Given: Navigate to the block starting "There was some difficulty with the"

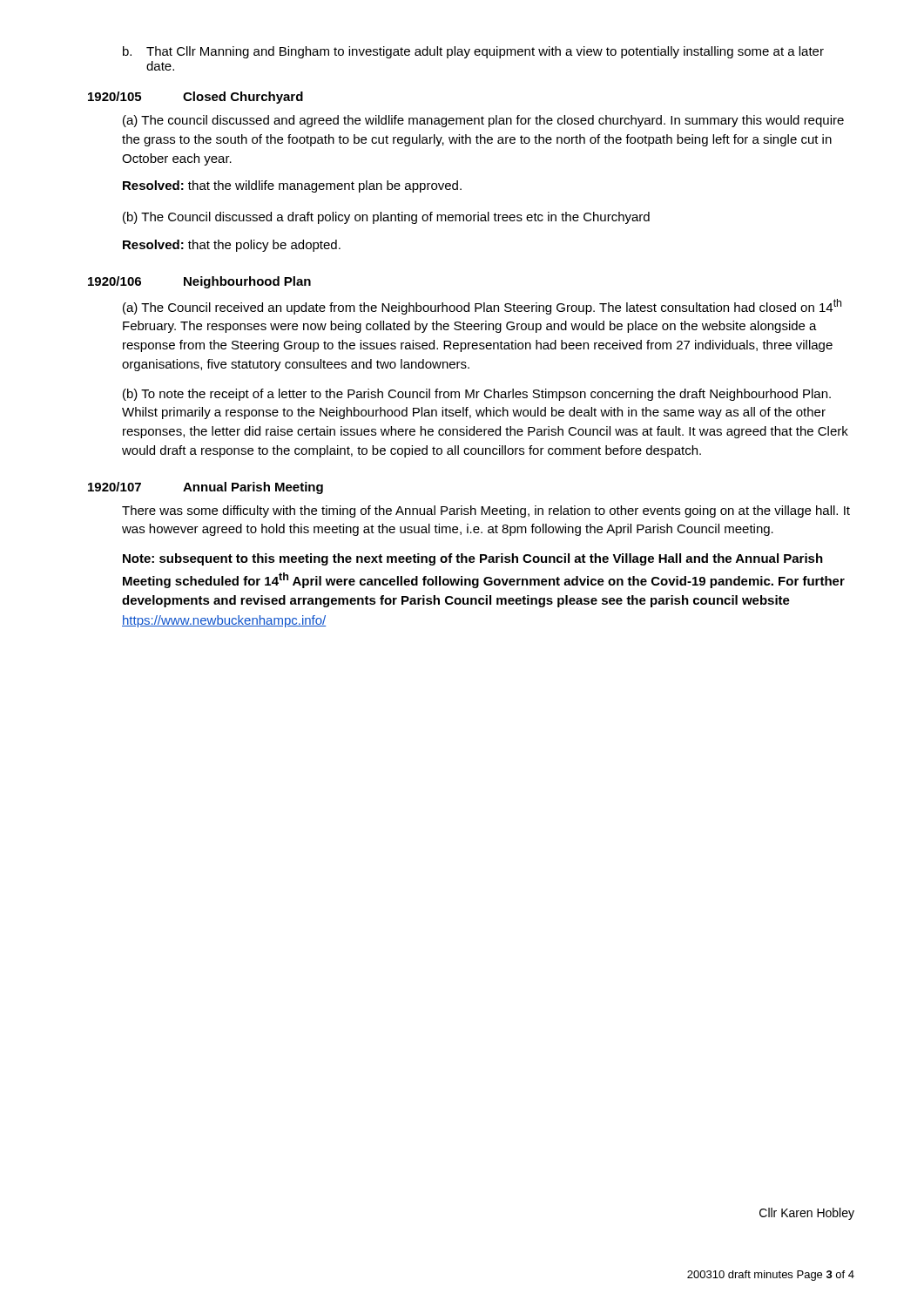Looking at the screenshot, I should [x=486, y=519].
